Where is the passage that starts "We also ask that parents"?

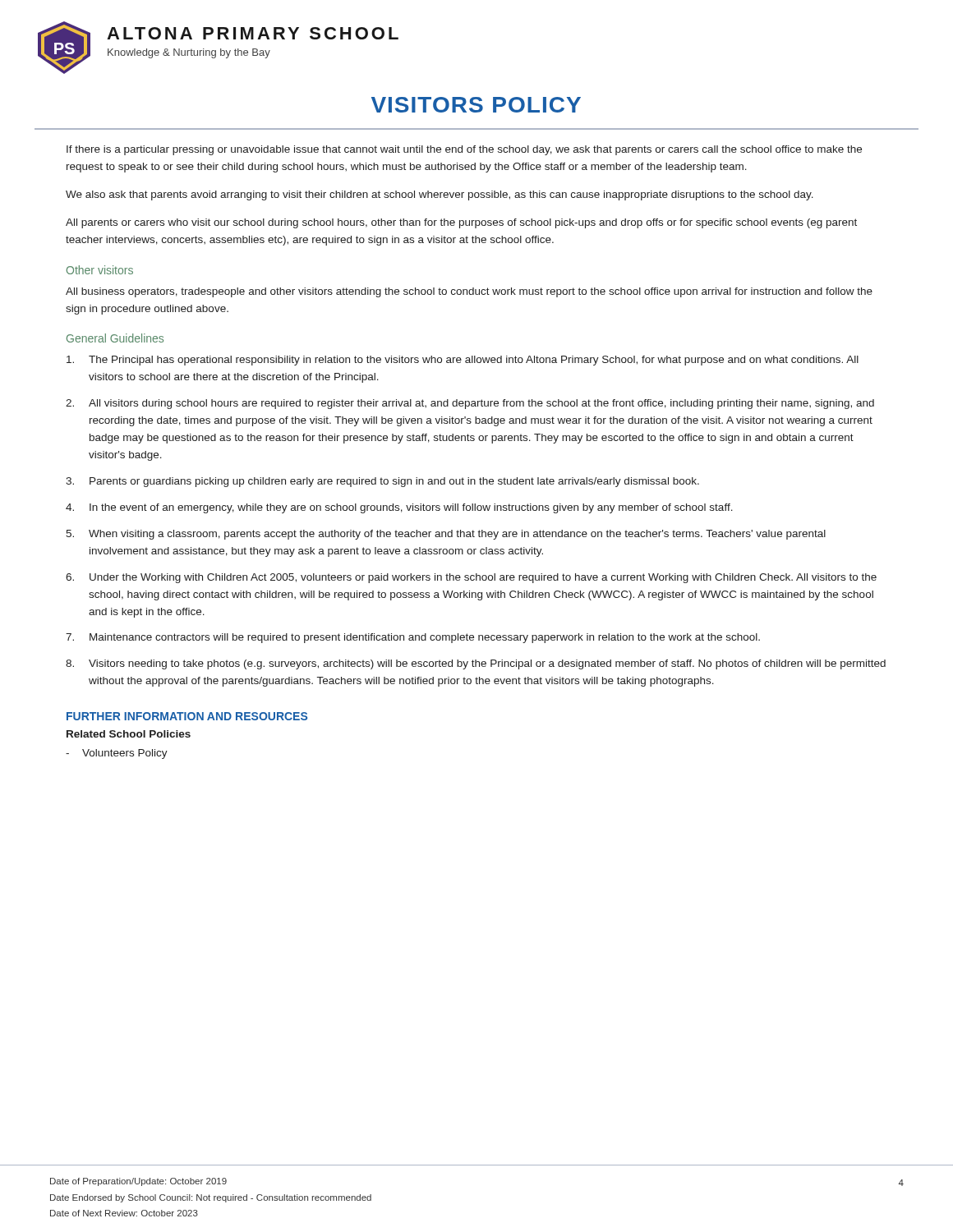point(440,194)
